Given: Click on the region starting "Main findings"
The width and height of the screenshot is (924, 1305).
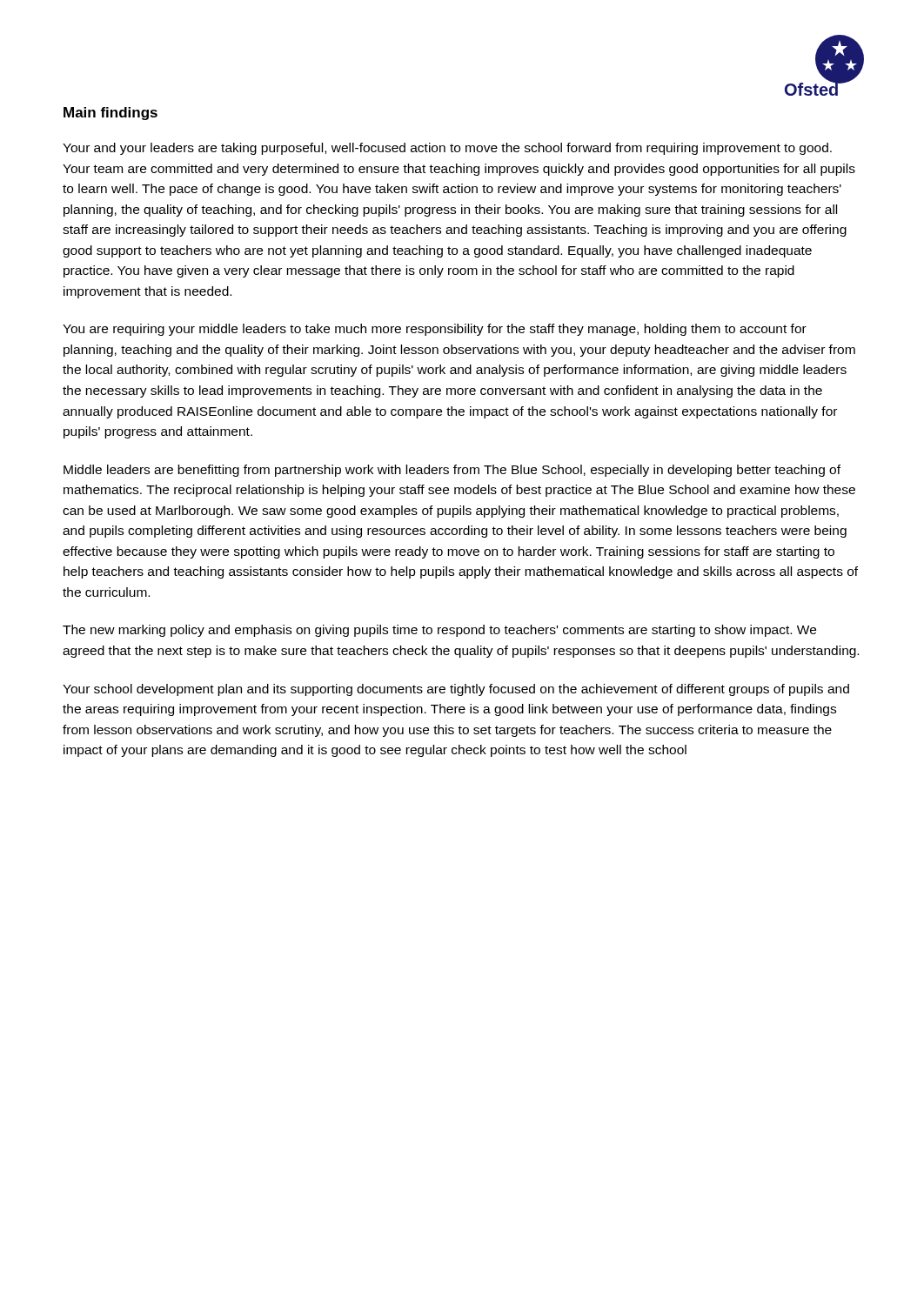Looking at the screenshot, I should coord(110,113).
